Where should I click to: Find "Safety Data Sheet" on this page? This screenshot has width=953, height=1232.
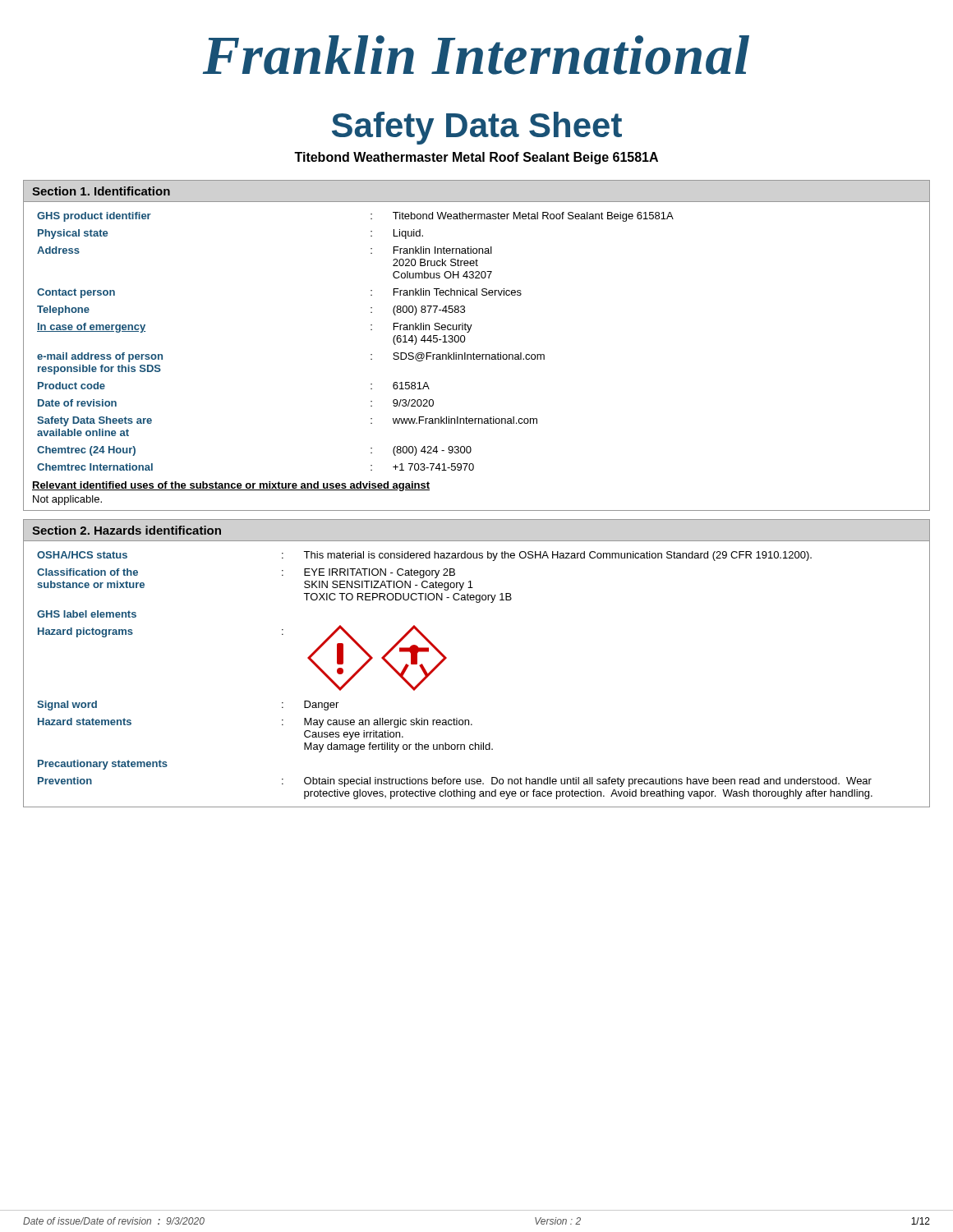point(476,125)
